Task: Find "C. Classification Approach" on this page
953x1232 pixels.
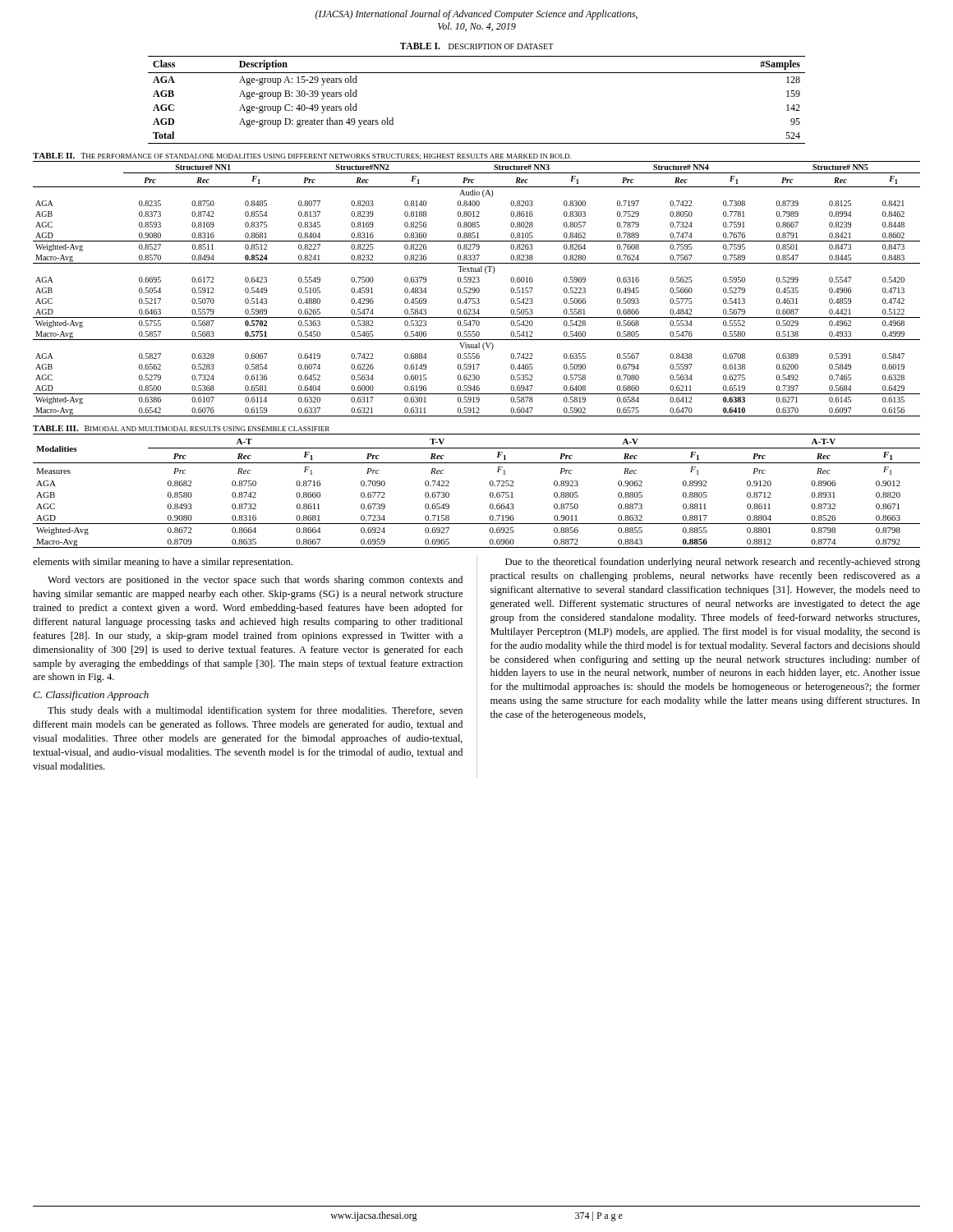Action: pos(91,695)
